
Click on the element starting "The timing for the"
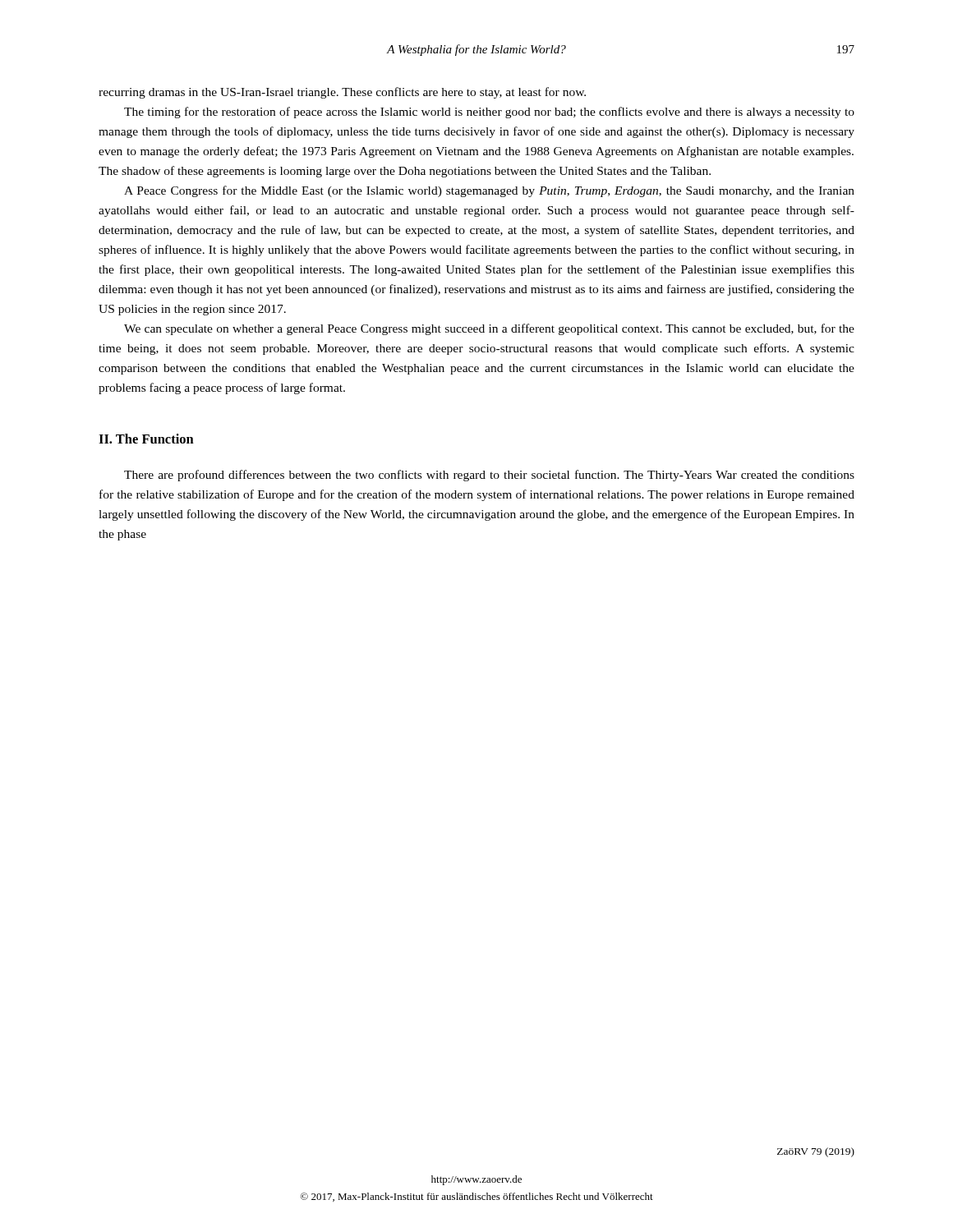tap(476, 141)
